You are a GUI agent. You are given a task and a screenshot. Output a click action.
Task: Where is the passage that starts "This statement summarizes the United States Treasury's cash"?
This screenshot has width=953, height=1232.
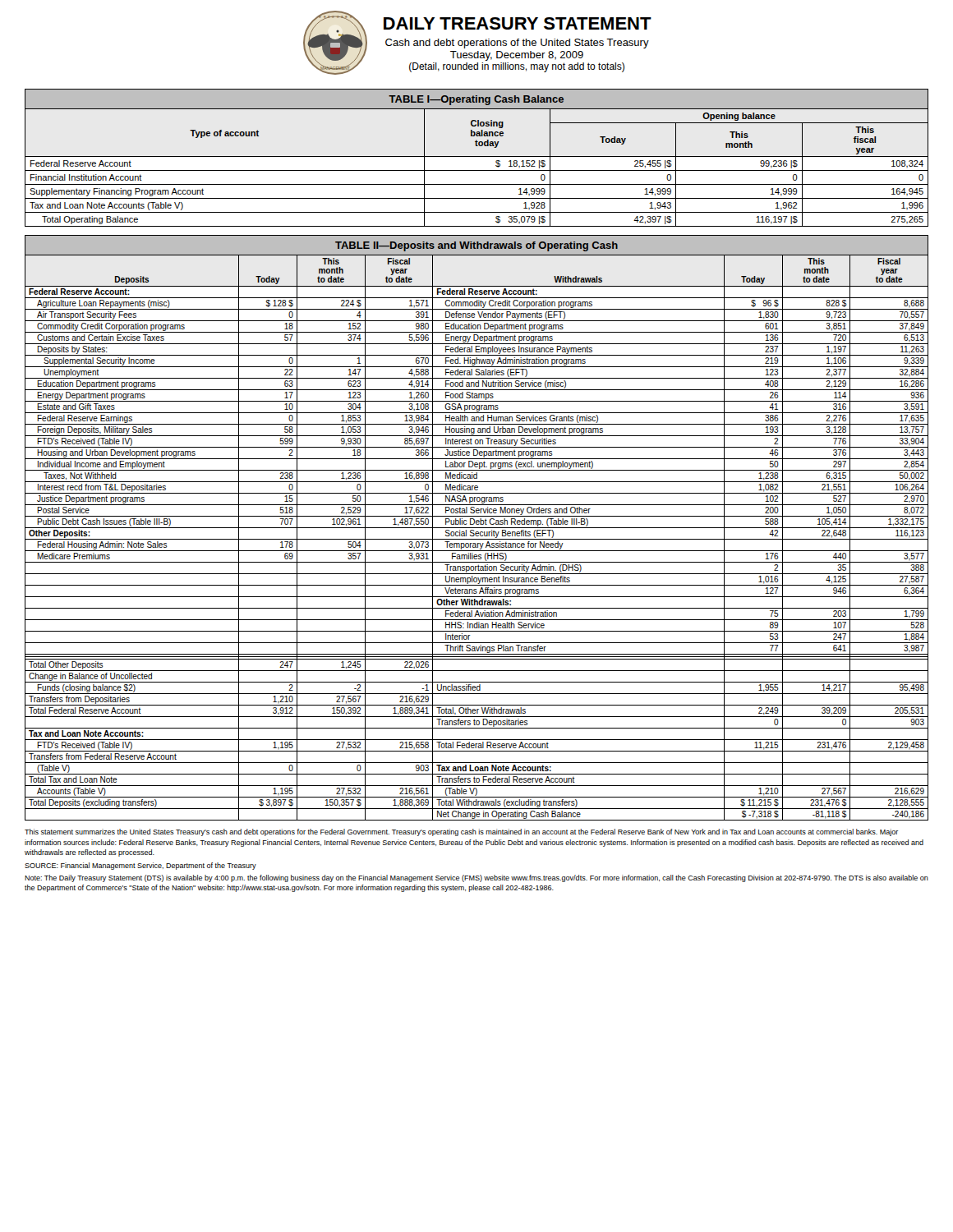pyautogui.click(x=474, y=842)
